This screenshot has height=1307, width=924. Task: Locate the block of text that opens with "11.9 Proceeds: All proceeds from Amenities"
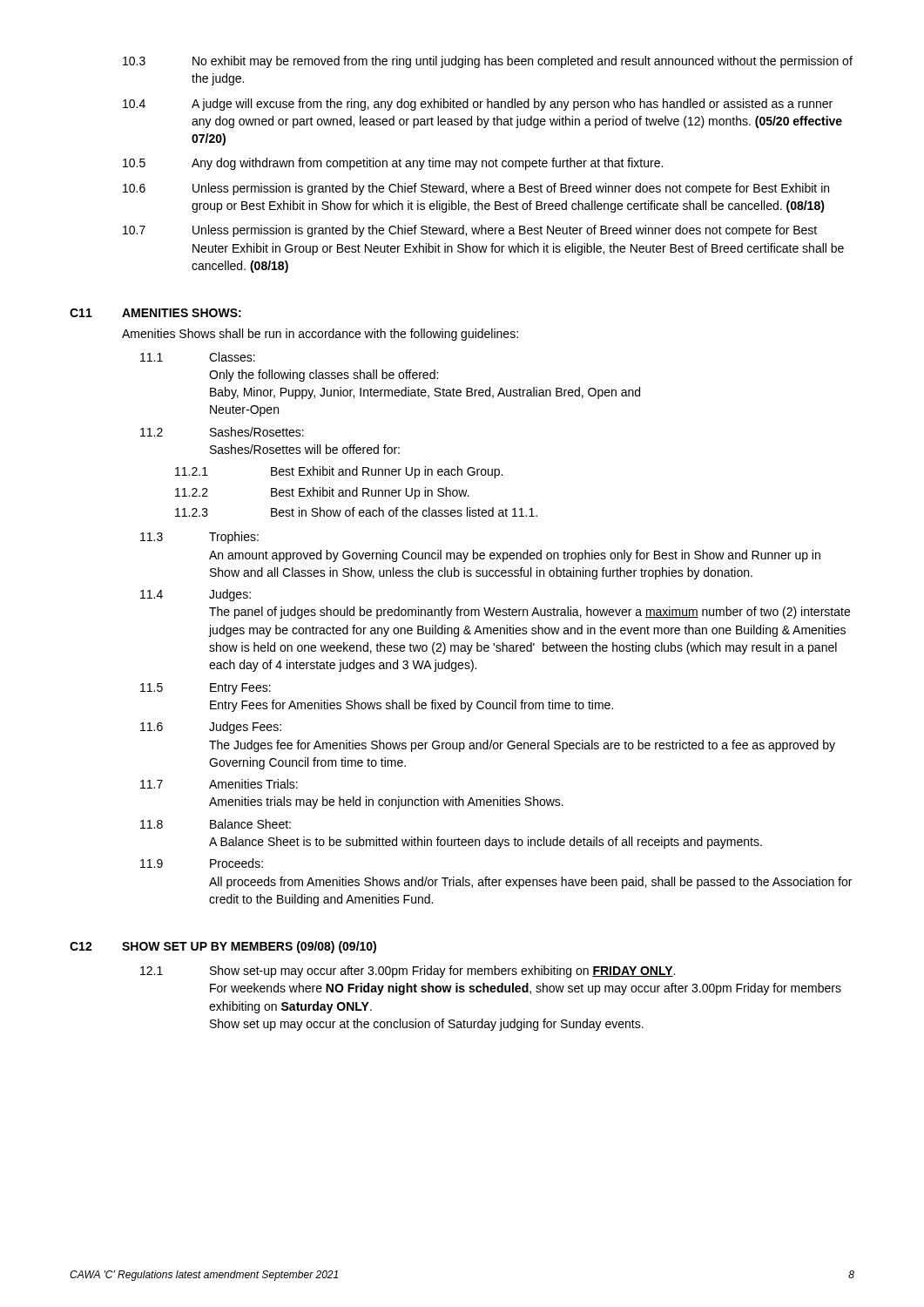click(462, 882)
